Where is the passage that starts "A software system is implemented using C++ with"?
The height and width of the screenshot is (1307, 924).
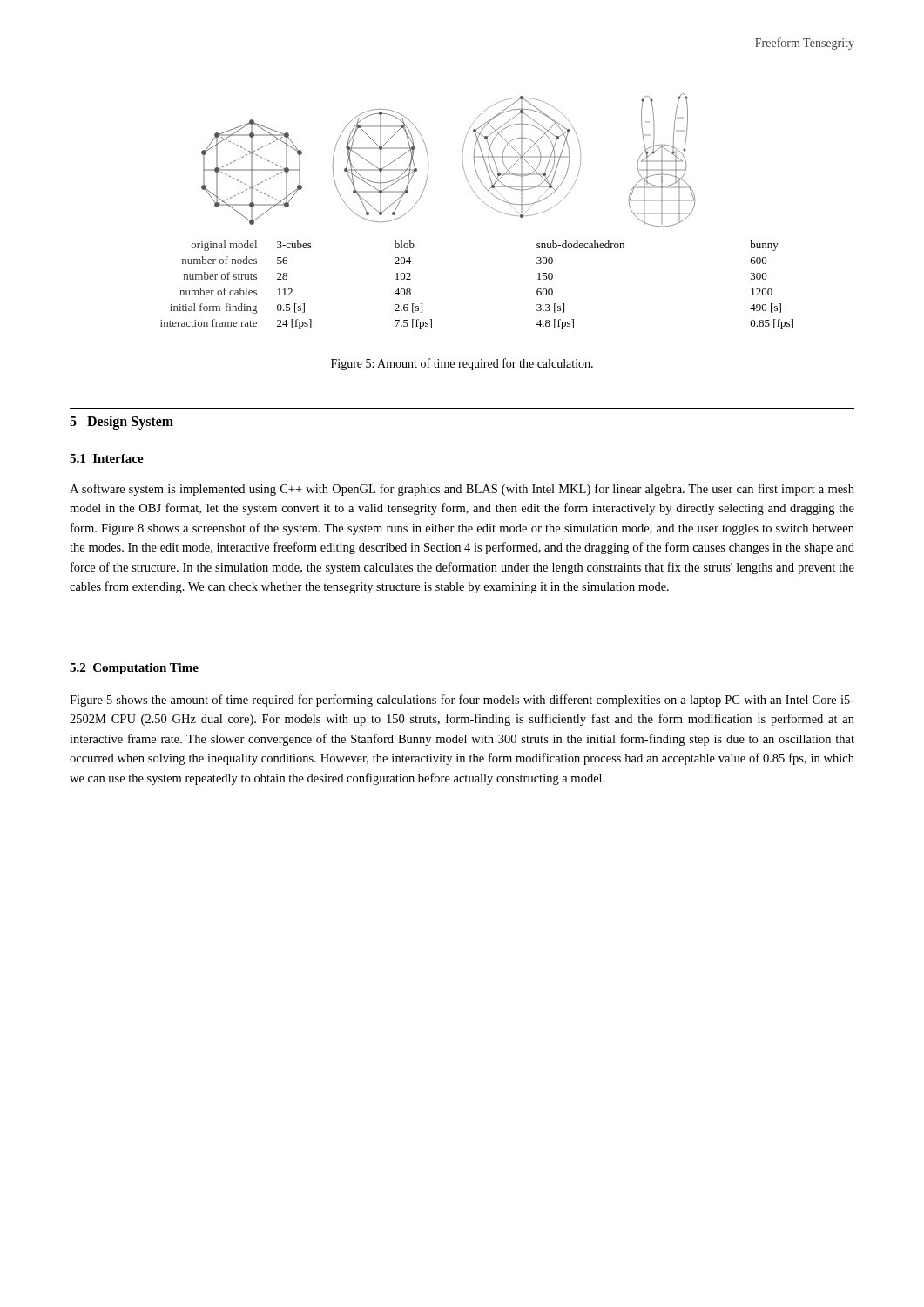462,538
